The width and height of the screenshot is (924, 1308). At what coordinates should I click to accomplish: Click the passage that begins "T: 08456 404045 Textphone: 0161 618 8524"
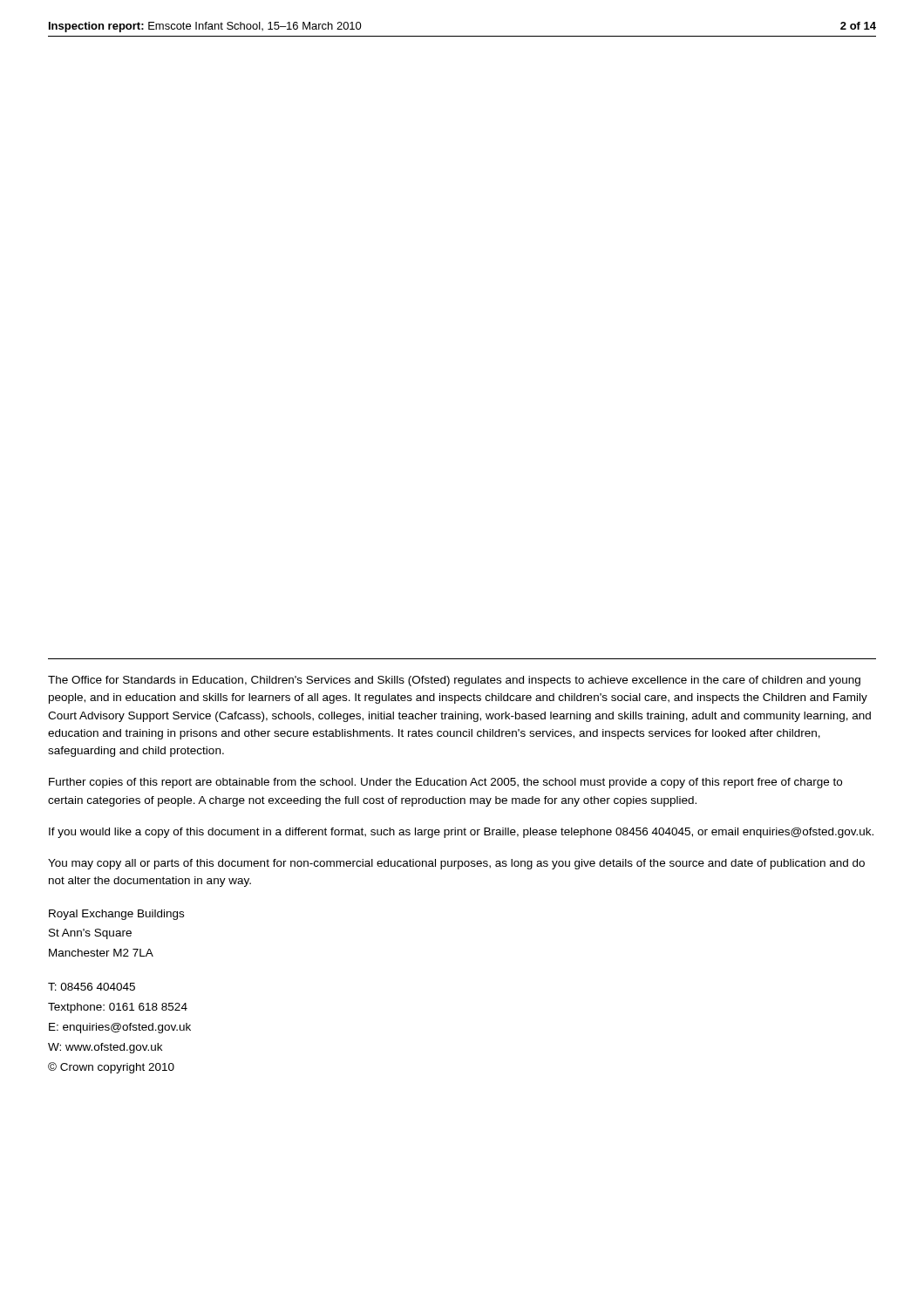coord(120,1027)
